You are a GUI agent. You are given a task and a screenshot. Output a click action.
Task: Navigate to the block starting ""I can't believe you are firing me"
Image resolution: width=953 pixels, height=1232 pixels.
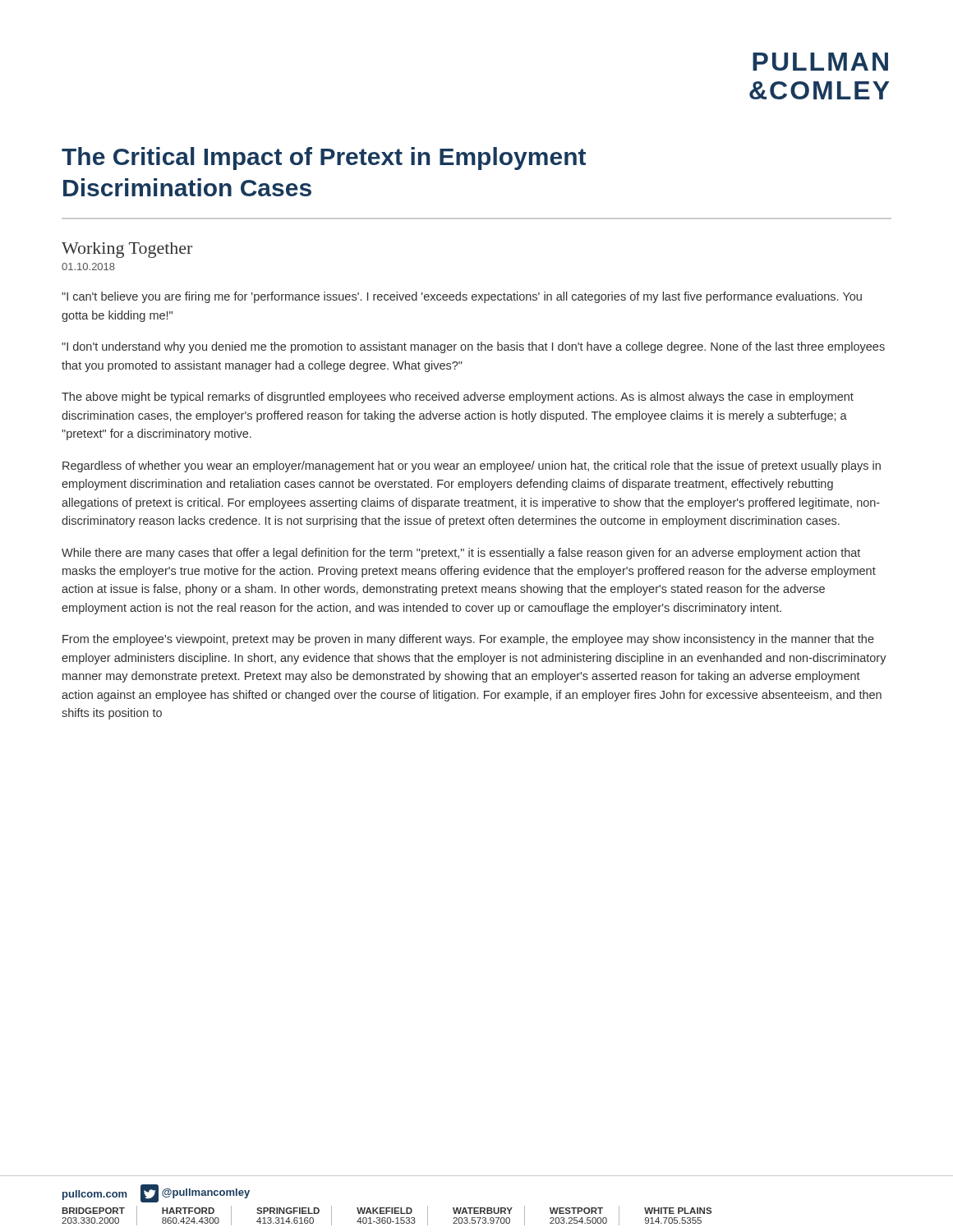462,306
